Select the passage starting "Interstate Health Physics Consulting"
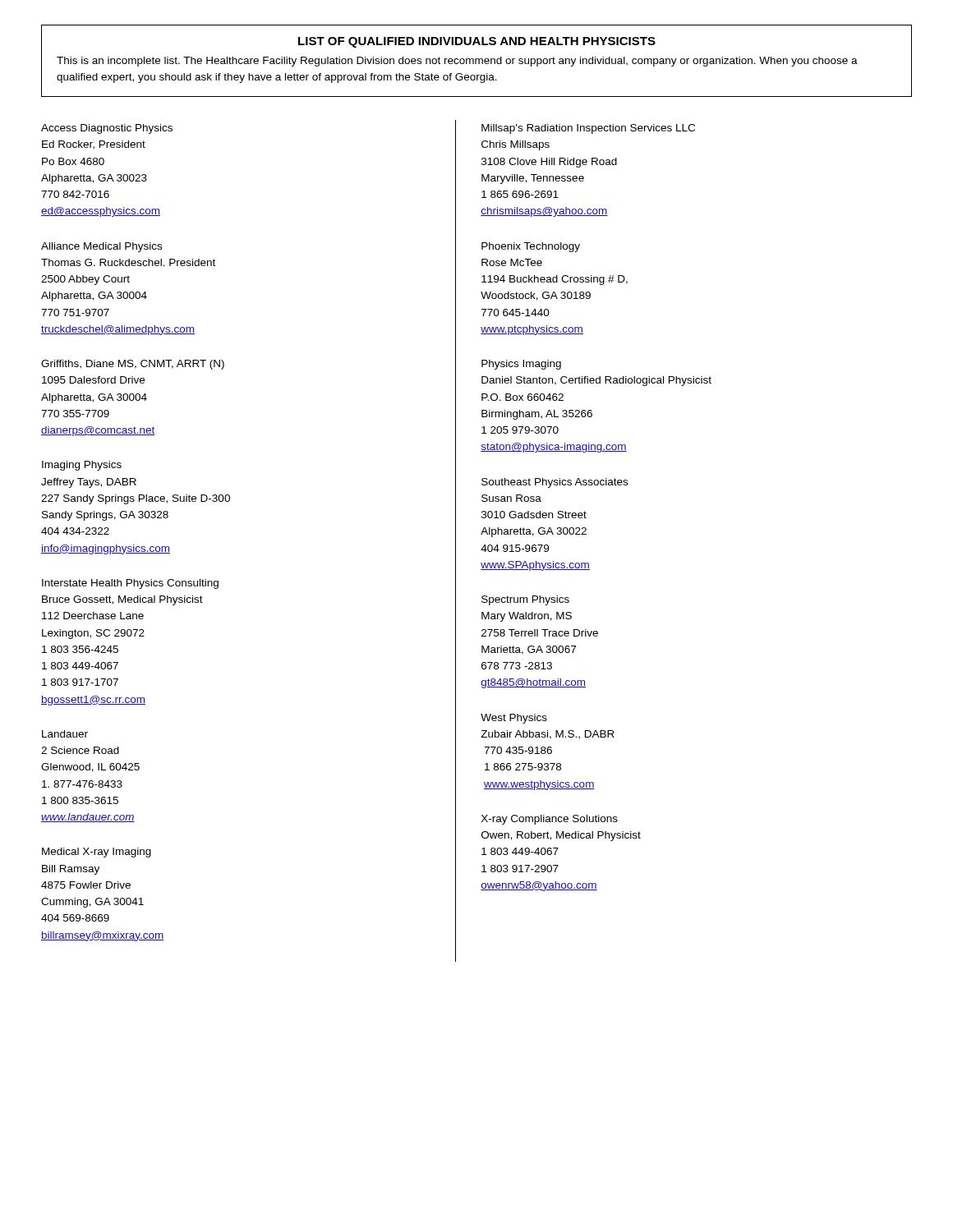 click(130, 641)
